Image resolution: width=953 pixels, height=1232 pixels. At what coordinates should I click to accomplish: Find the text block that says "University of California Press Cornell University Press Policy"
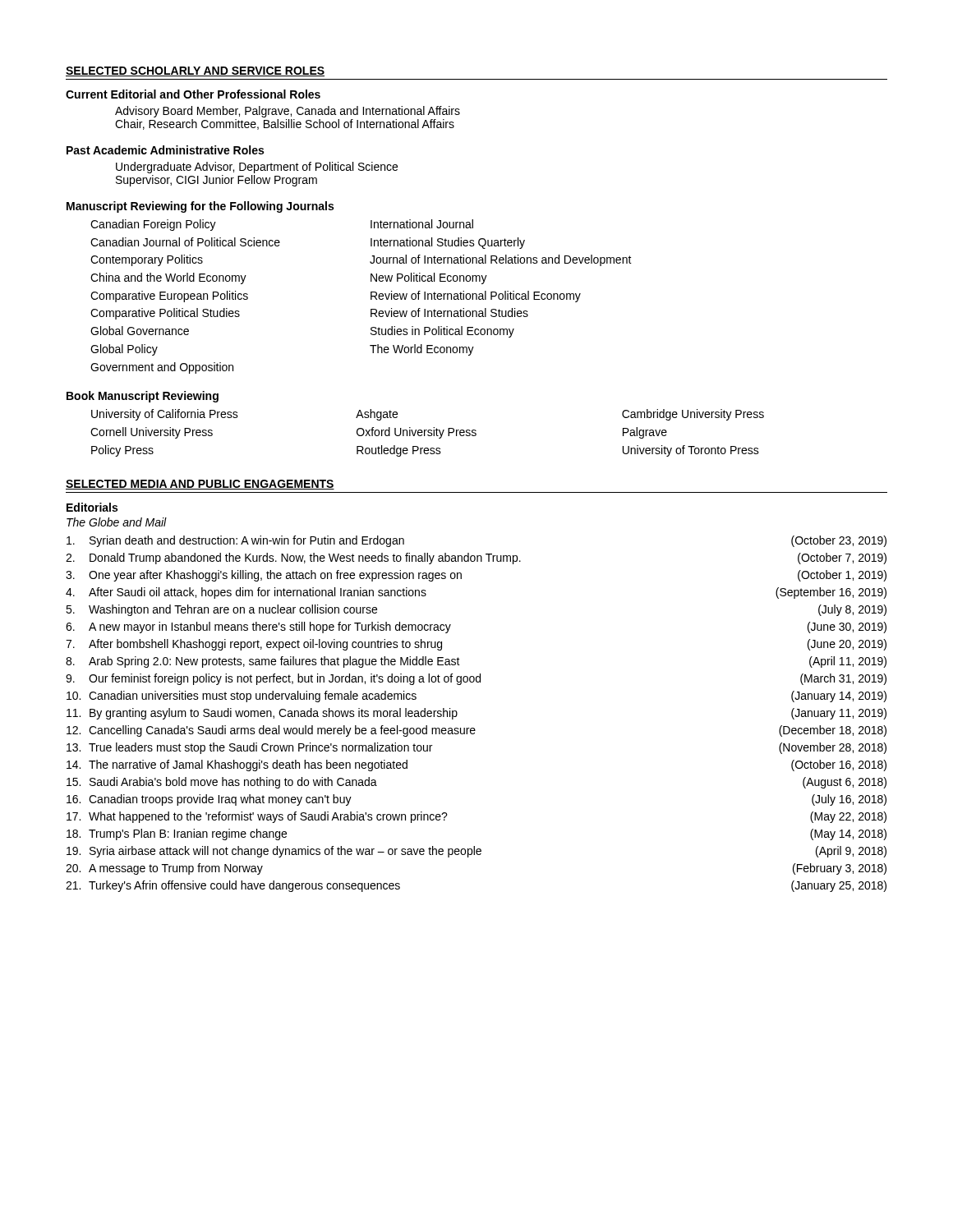coord(427,433)
